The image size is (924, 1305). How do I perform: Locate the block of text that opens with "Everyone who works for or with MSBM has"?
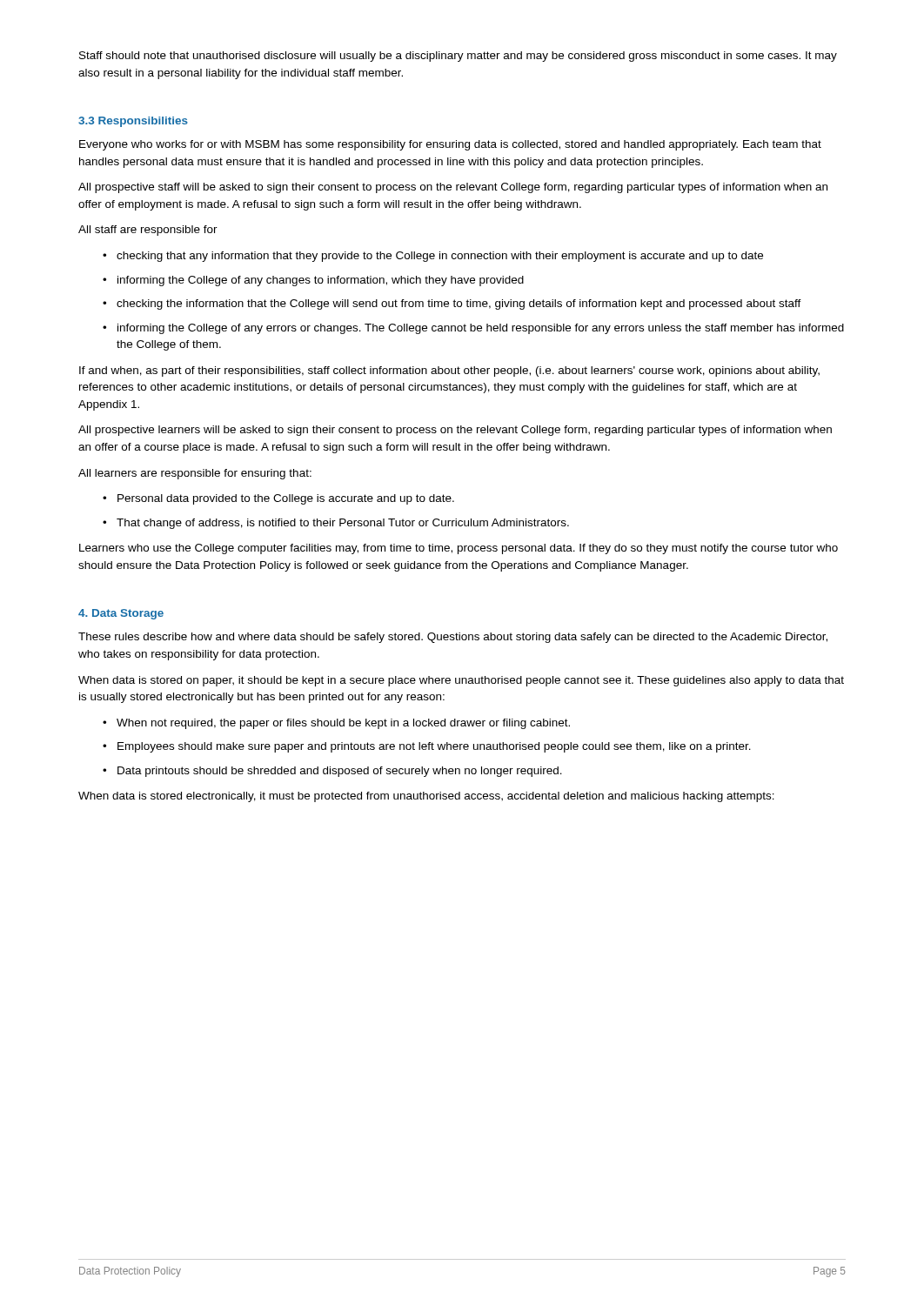[x=462, y=153]
